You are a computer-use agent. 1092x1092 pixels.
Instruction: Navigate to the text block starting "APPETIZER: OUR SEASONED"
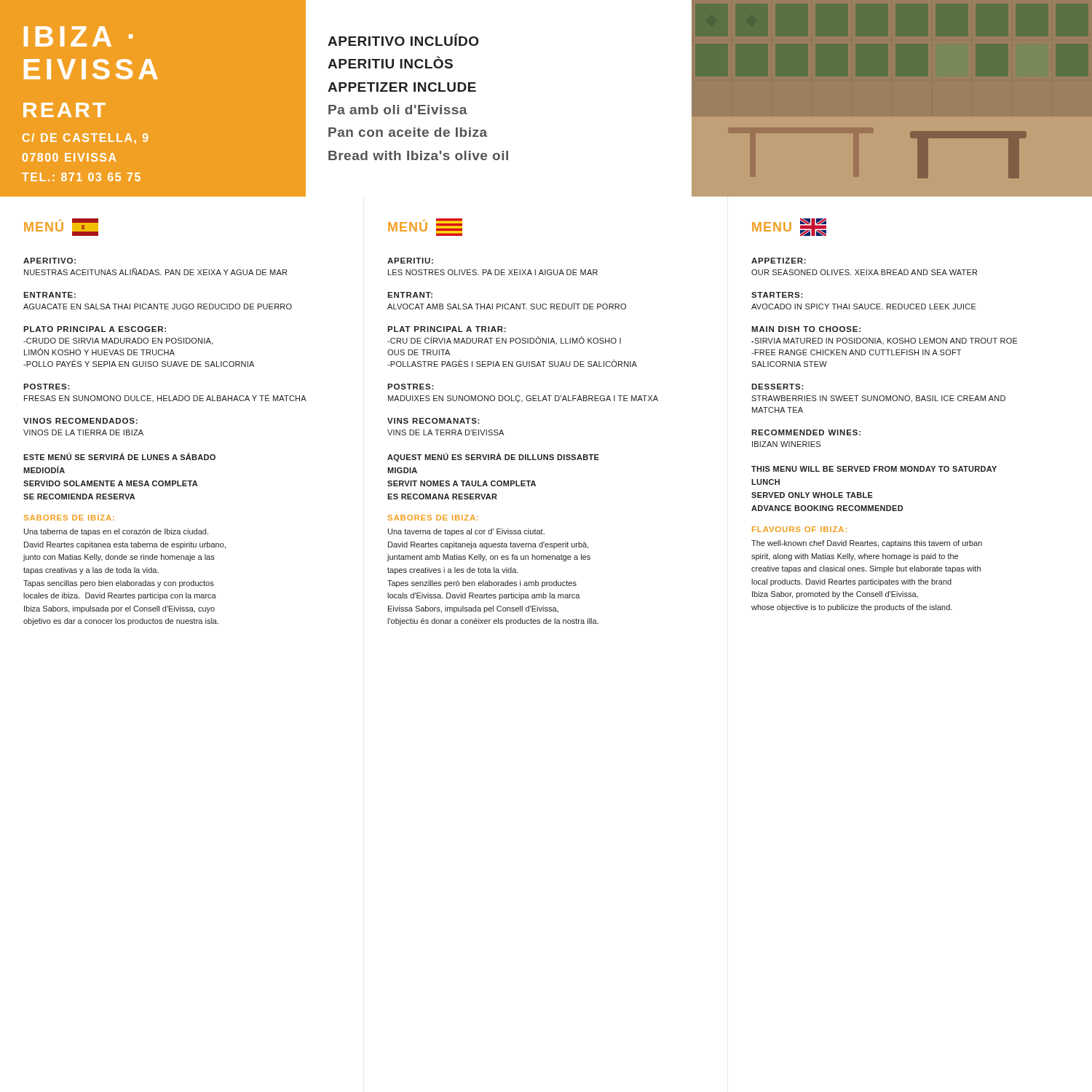point(910,268)
